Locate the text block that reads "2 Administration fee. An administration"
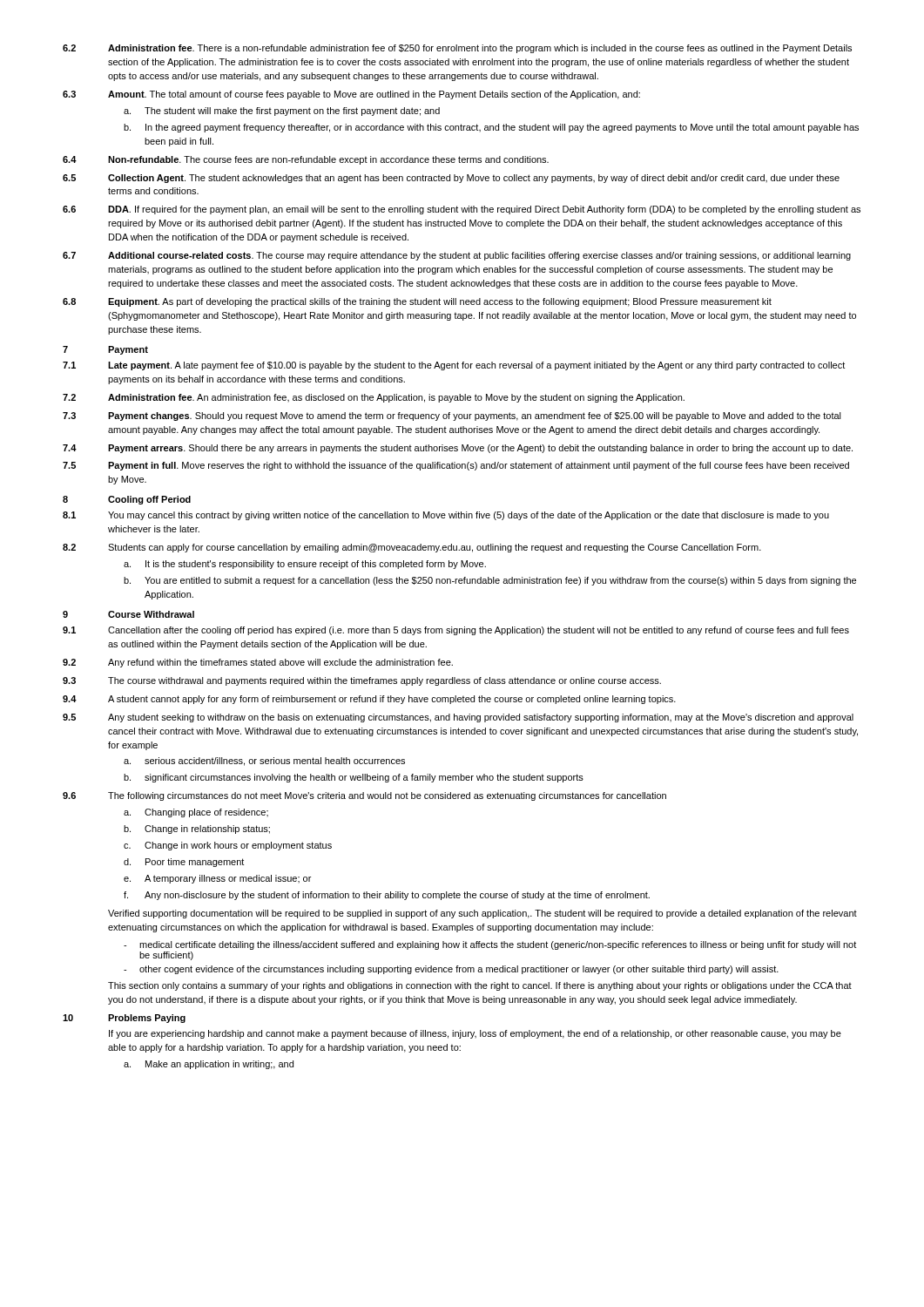 (x=462, y=398)
